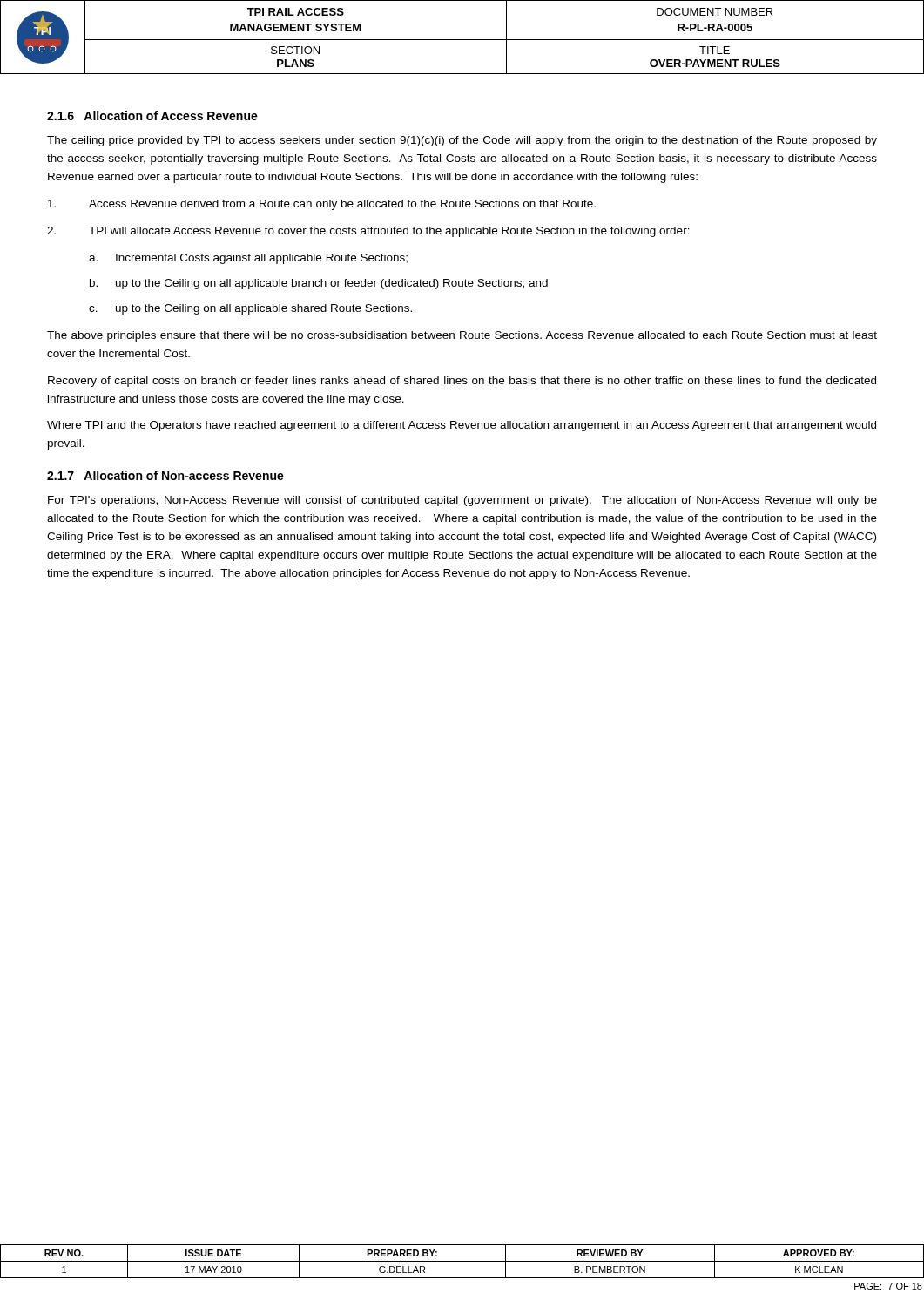Find the passage starting "2. TPI will allocate"
The image size is (924, 1307).
tap(462, 231)
